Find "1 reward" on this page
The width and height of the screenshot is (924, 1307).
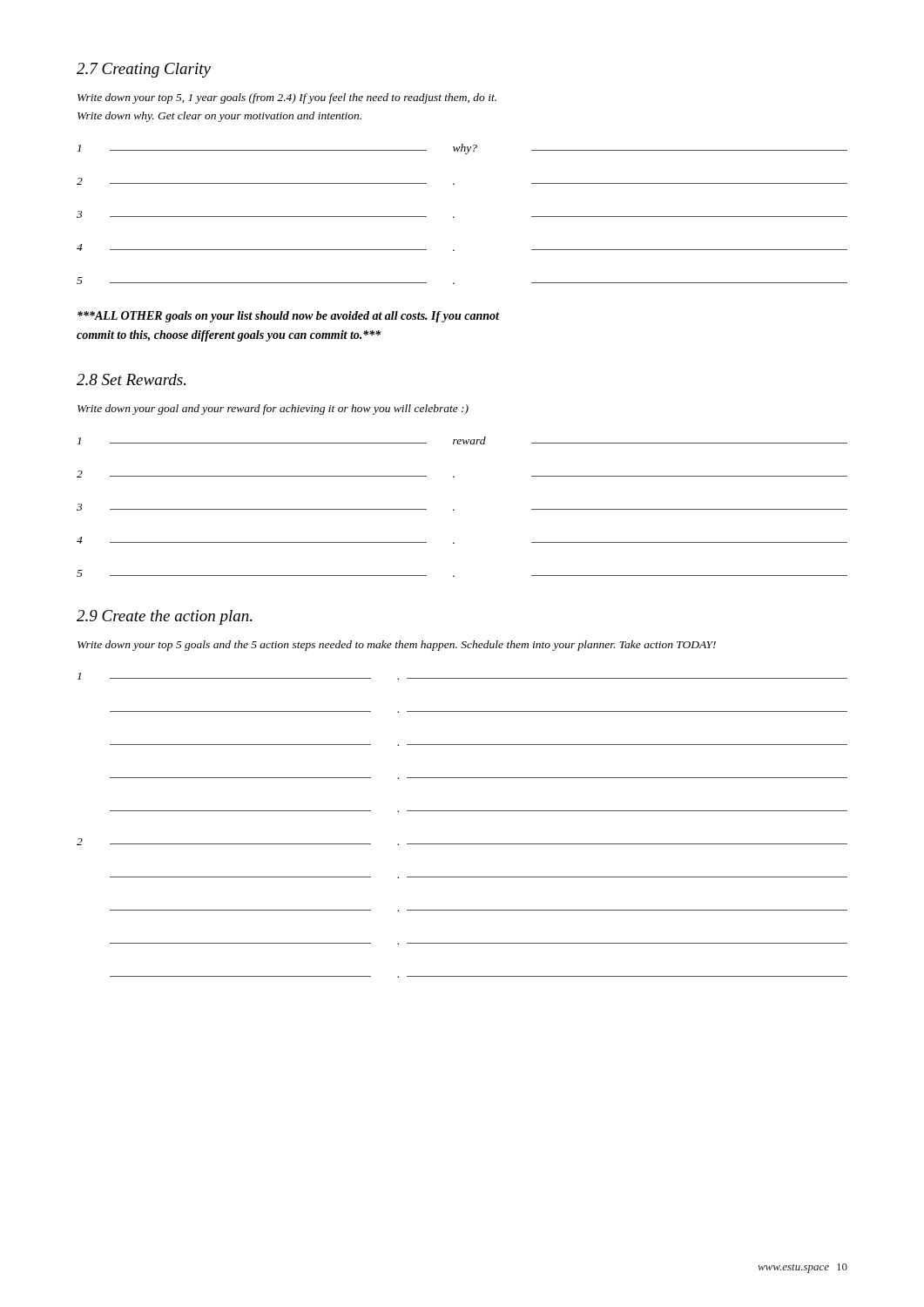pyautogui.click(x=462, y=441)
